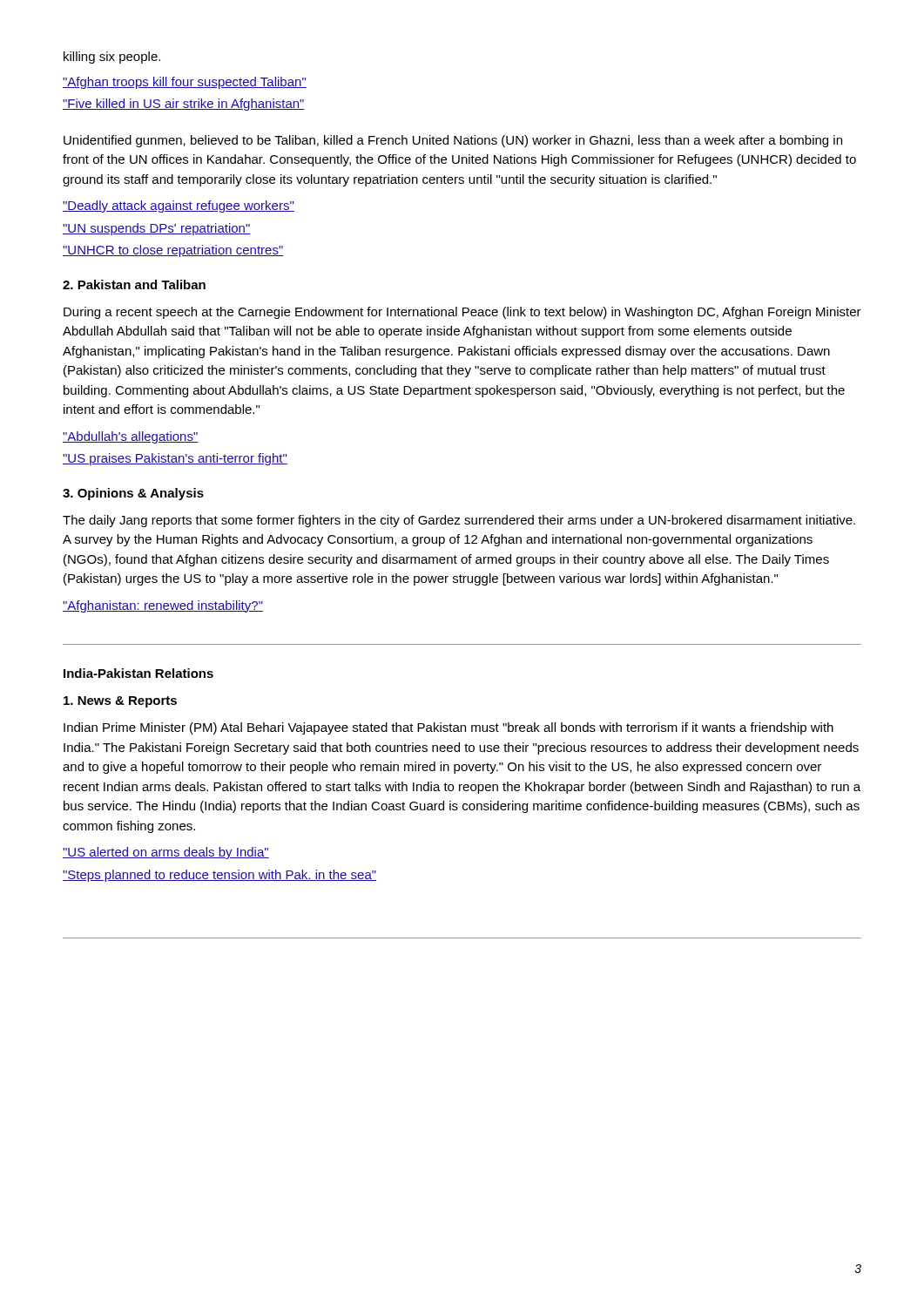Screen dimensions: 1307x924
Task: Locate the text "India-Pakistan Relations"
Action: pyautogui.click(x=138, y=673)
